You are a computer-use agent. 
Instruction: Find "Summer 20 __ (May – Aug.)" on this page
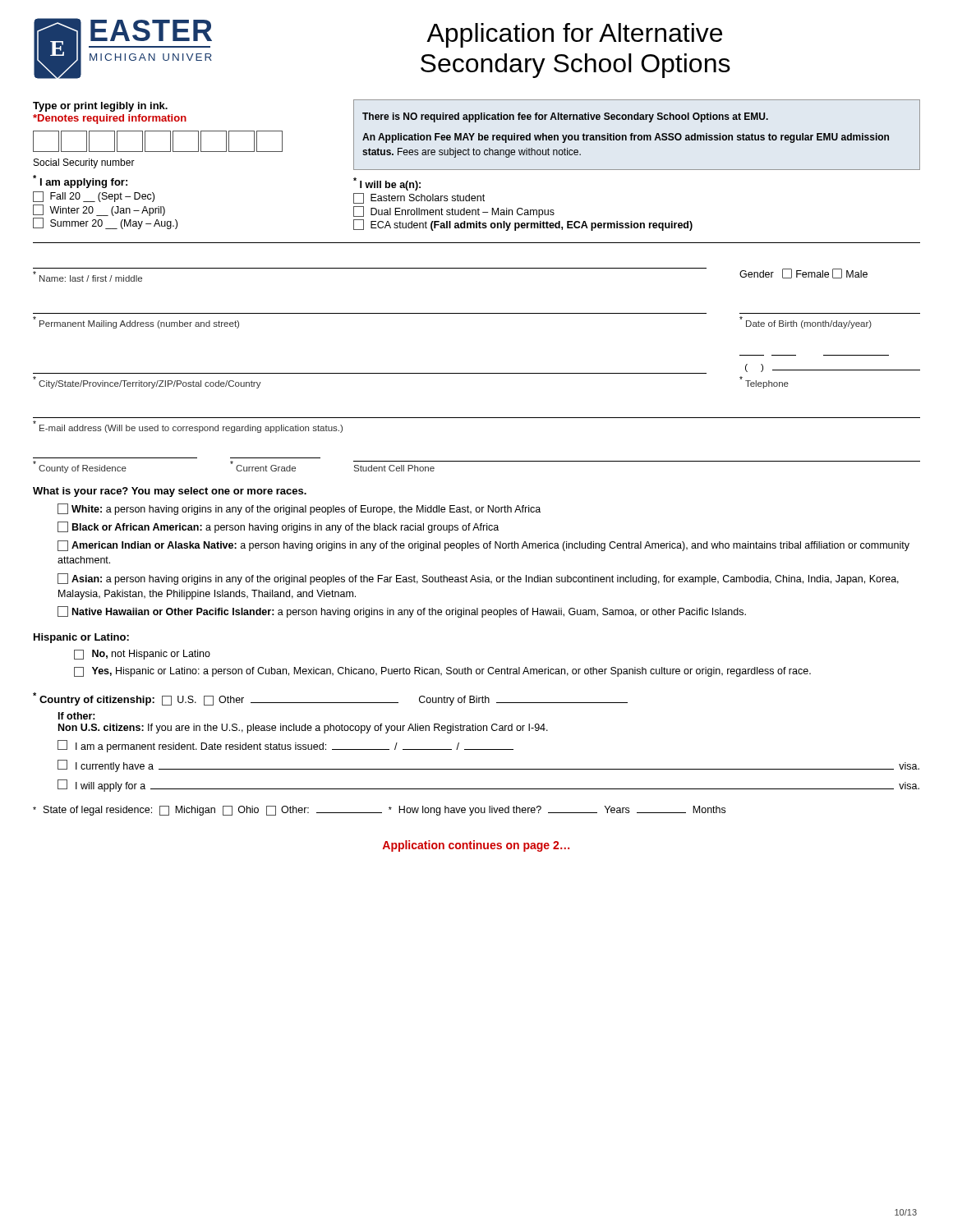coord(105,223)
